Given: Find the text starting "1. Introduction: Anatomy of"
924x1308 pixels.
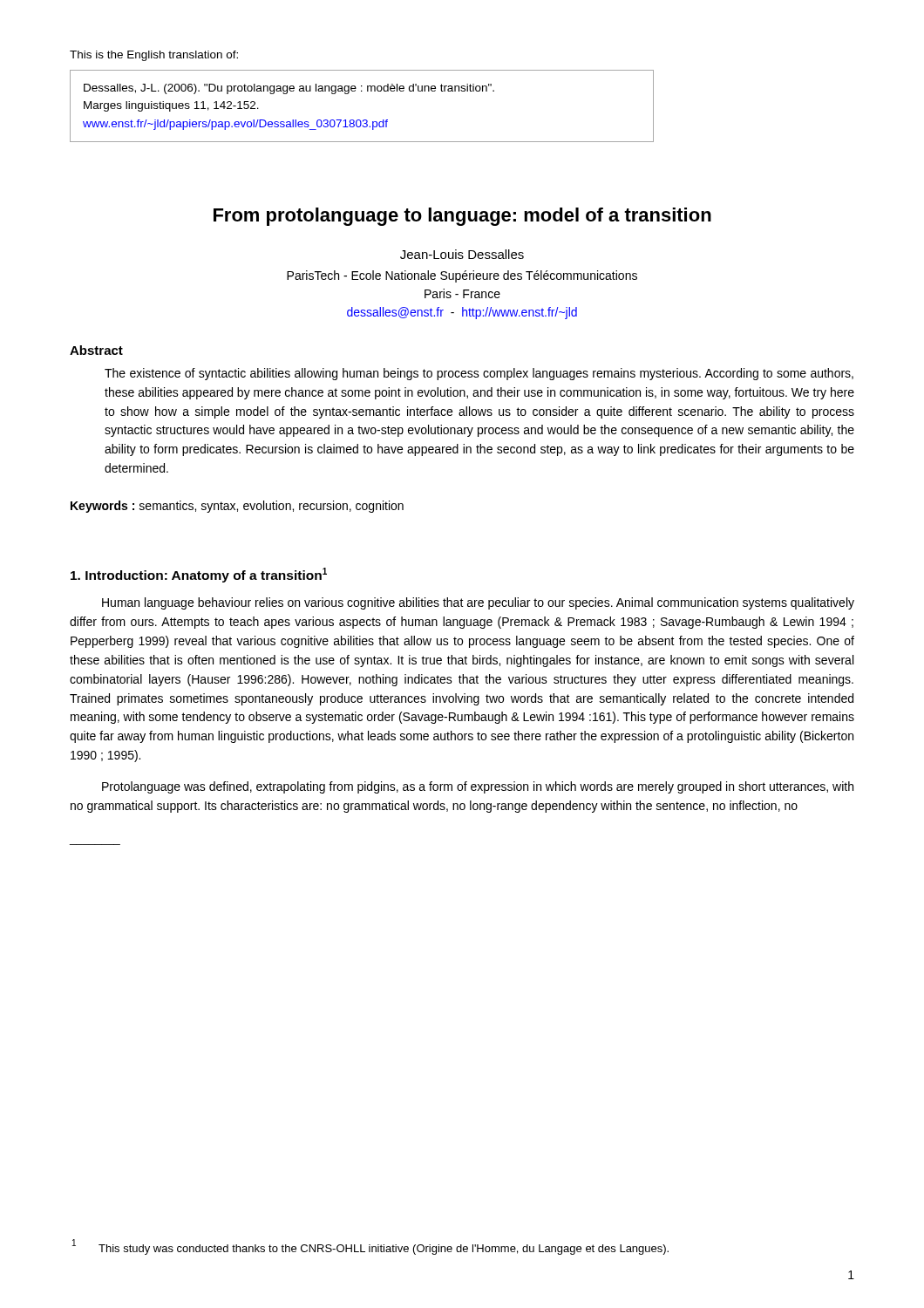Looking at the screenshot, I should point(198,575).
